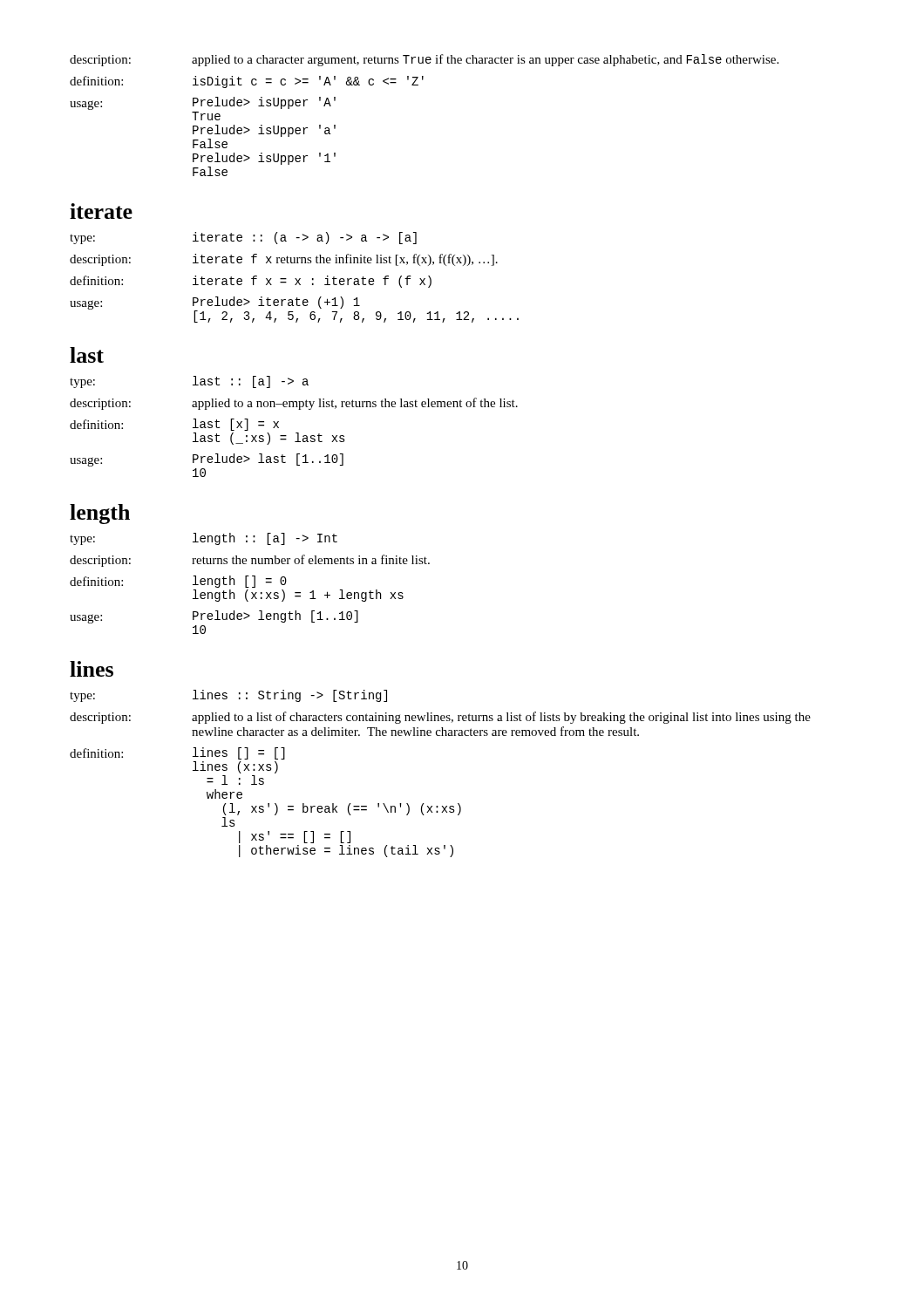924x1308 pixels.
Task: Locate the region starting "usage: Prelude> length [1..10] 10"
Action: coord(214,617)
